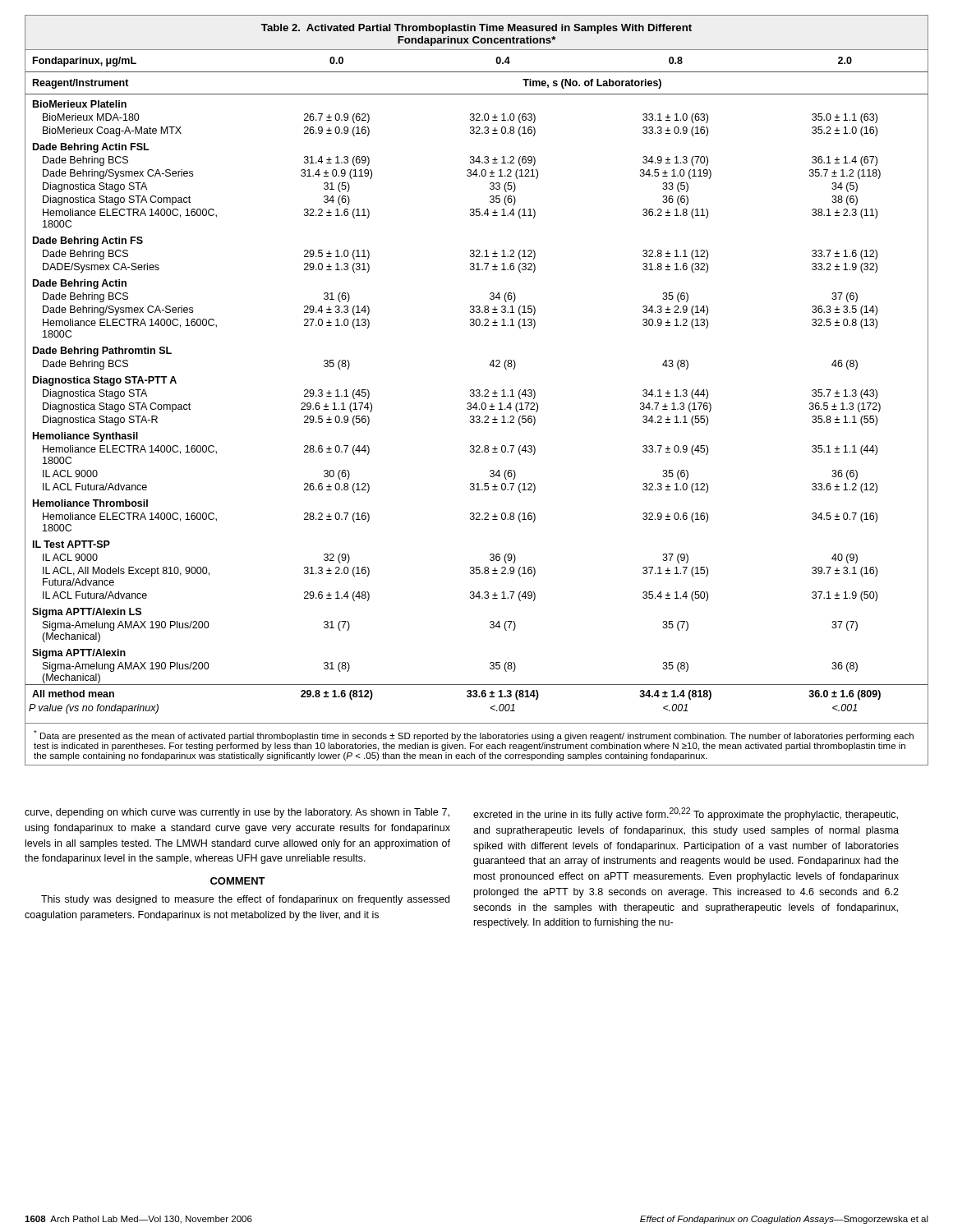Viewport: 953px width, 1232px height.
Task: Select the element starting "This study was designed to measure"
Action: pyautogui.click(x=237, y=907)
